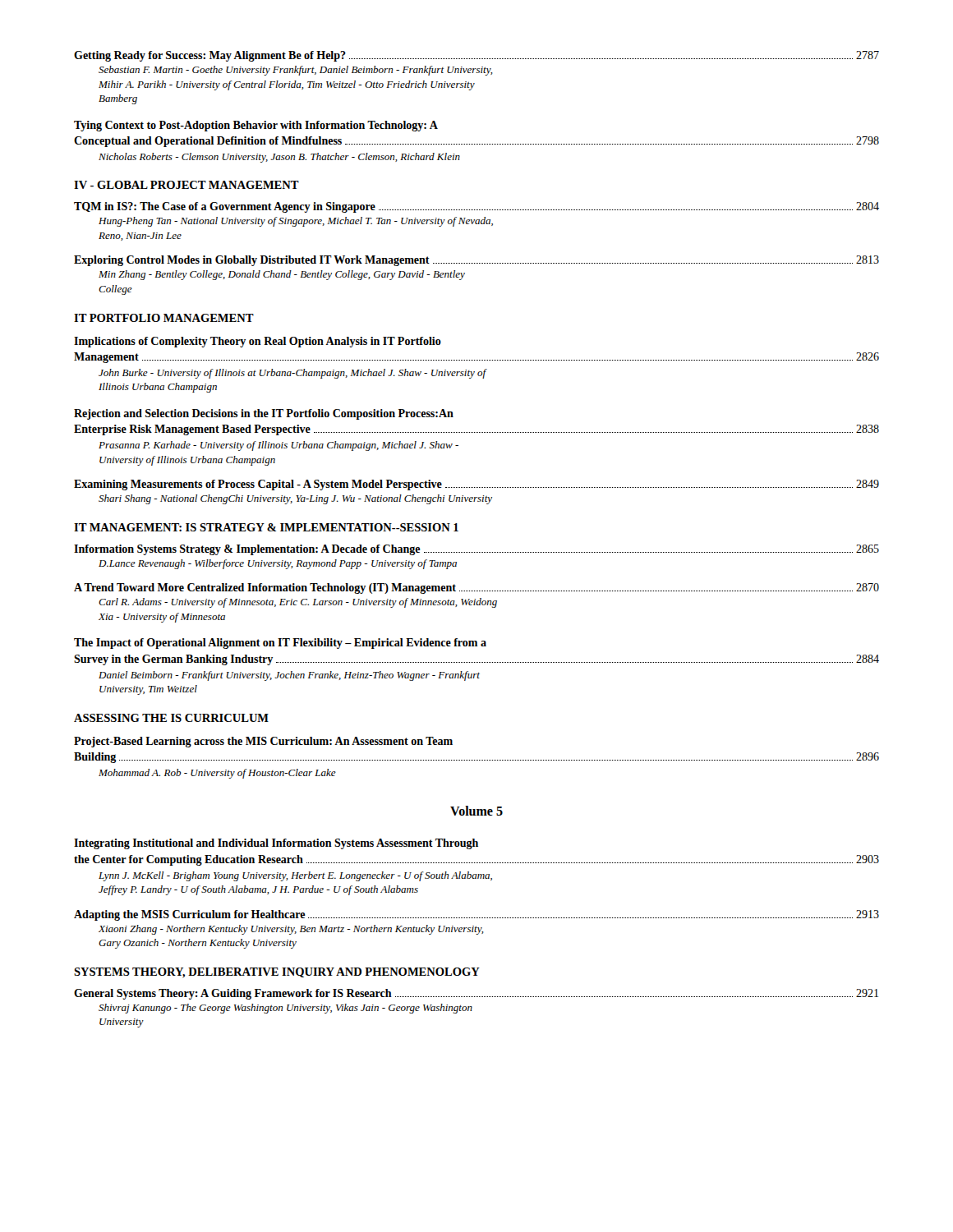Find the element starting "Tying Context to Post-Adoption Behavior"

point(476,140)
